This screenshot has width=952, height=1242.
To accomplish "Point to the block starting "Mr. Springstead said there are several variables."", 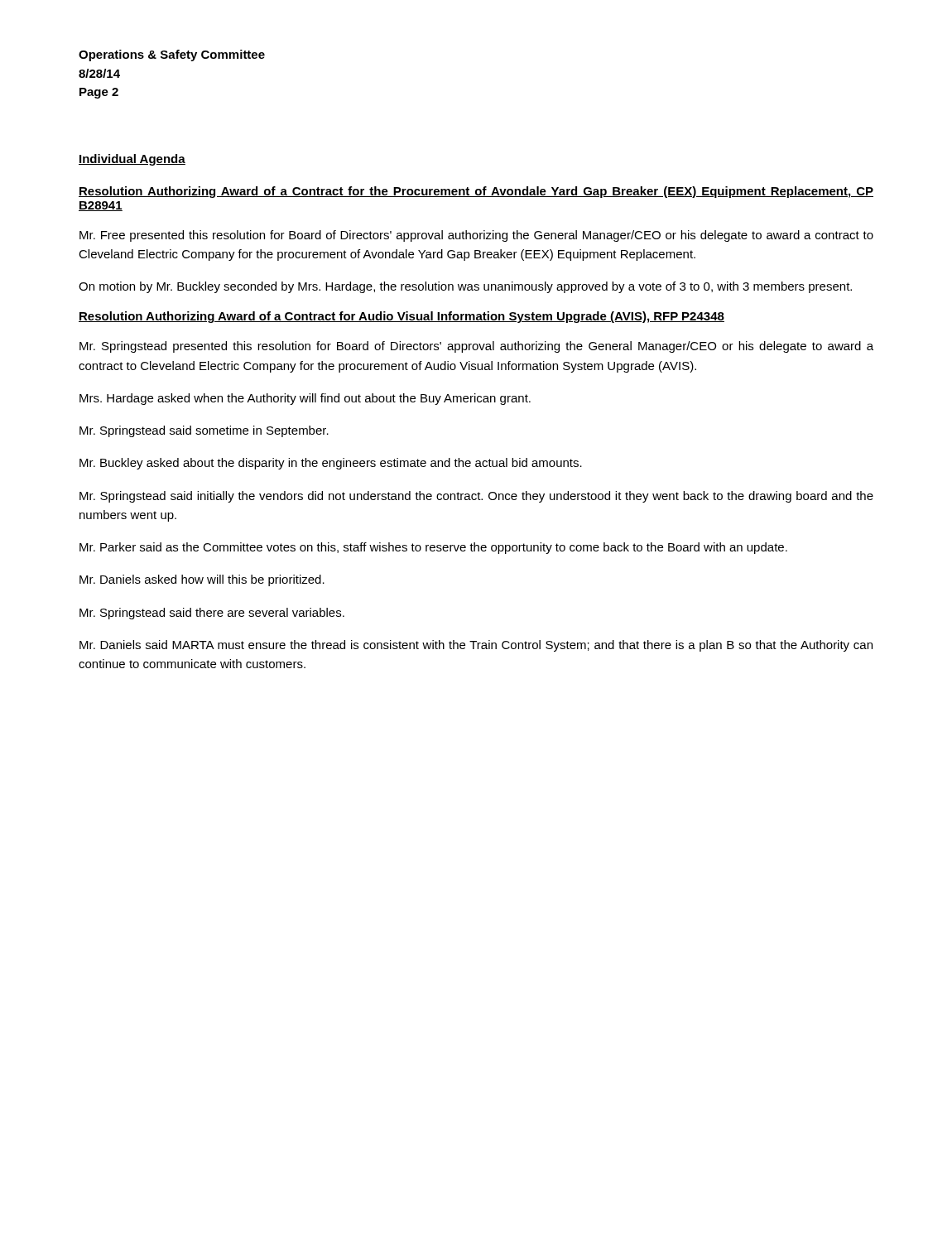I will 212,612.
